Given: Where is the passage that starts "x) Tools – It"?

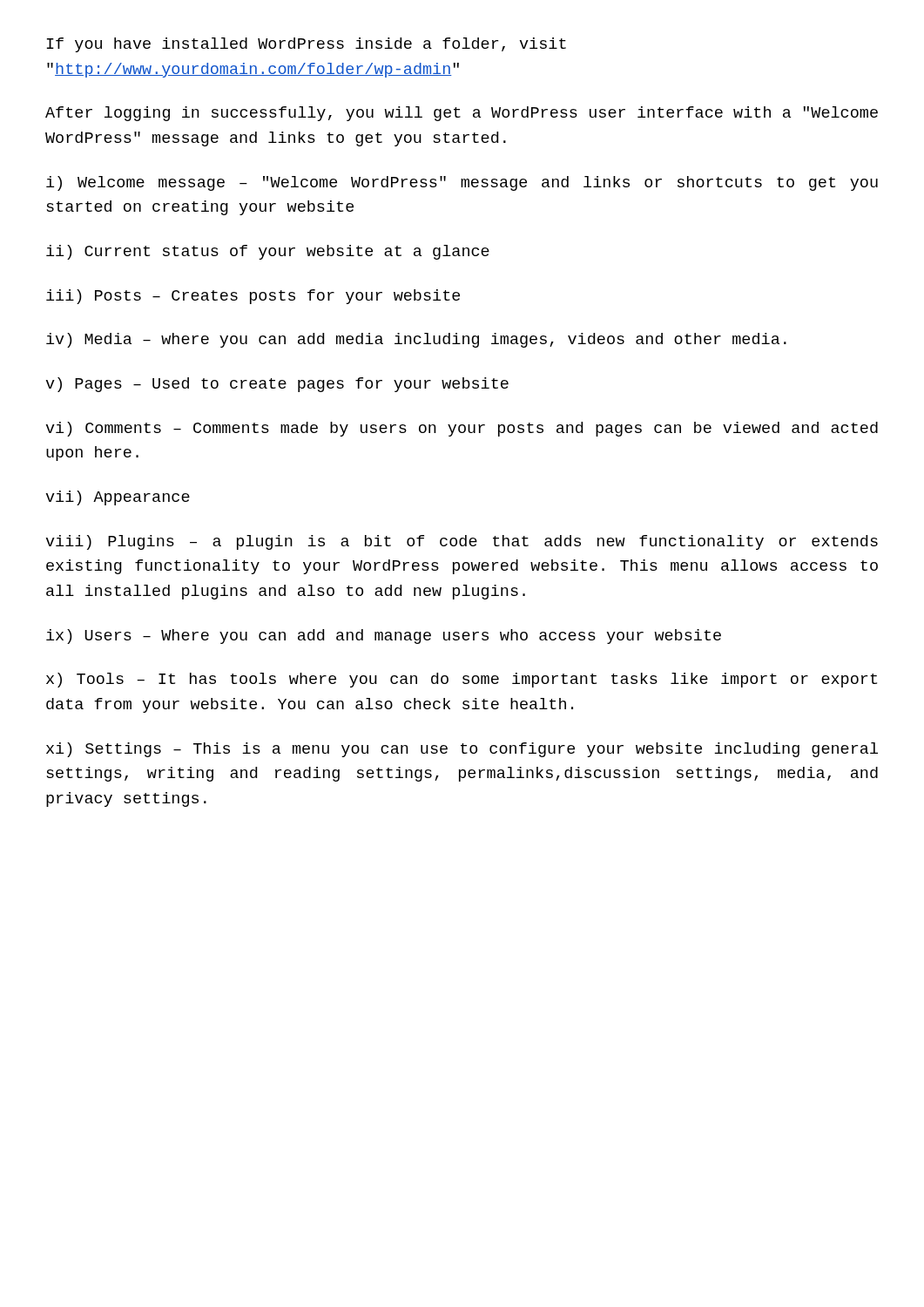Looking at the screenshot, I should coord(462,693).
